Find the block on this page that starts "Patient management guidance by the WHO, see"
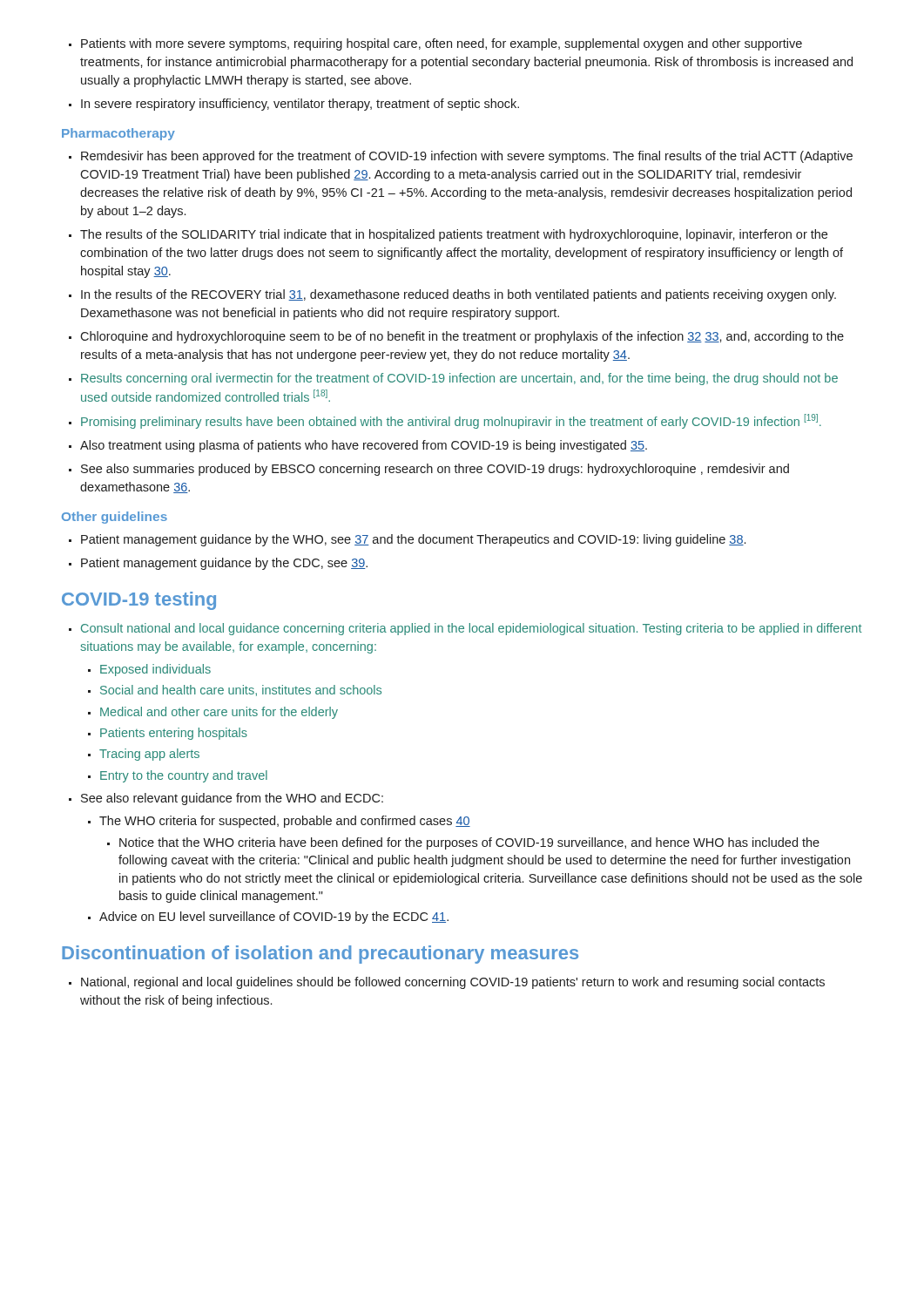This screenshot has height=1307, width=924. tap(413, 539)
